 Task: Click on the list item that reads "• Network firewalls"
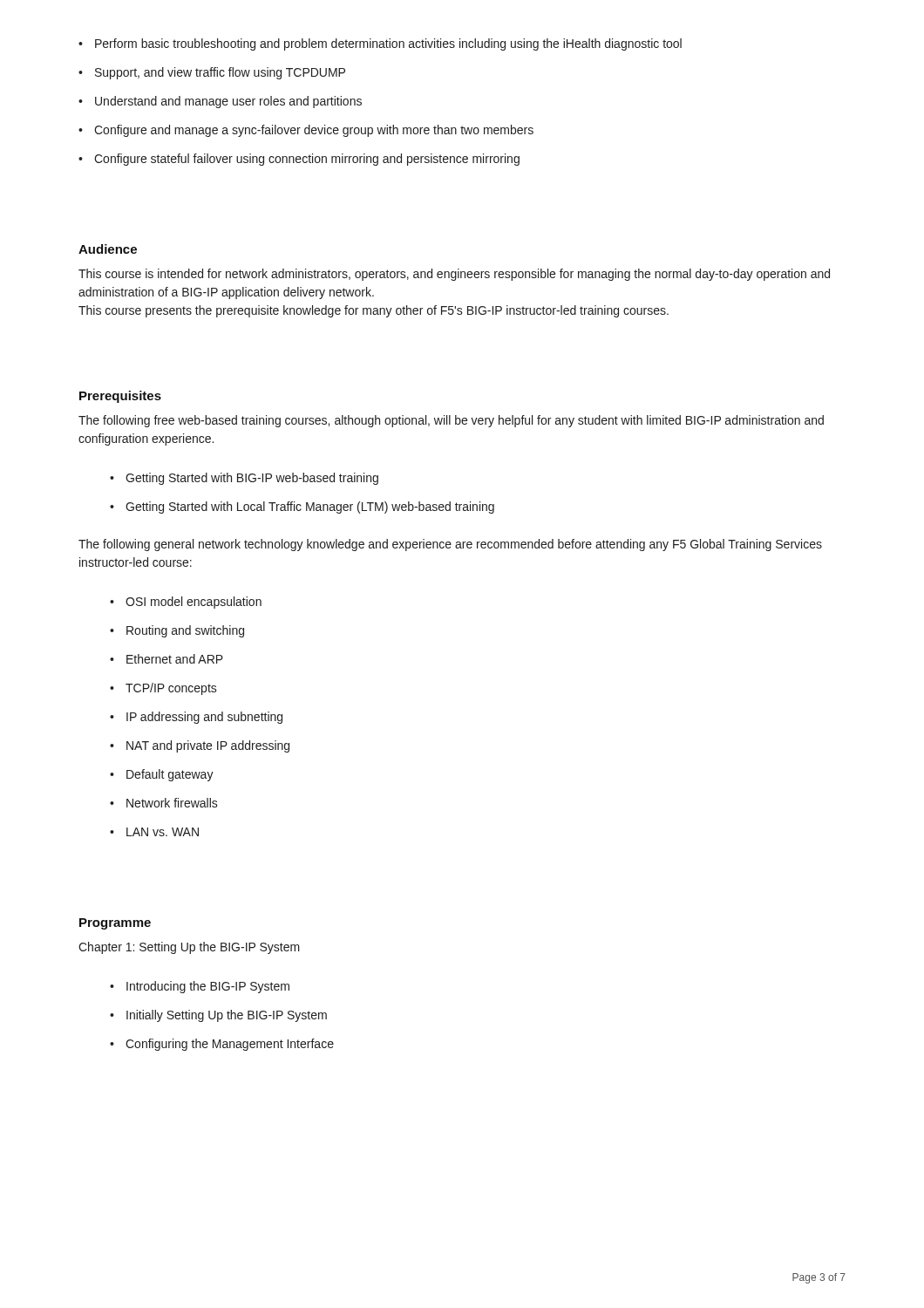[164, 804]
